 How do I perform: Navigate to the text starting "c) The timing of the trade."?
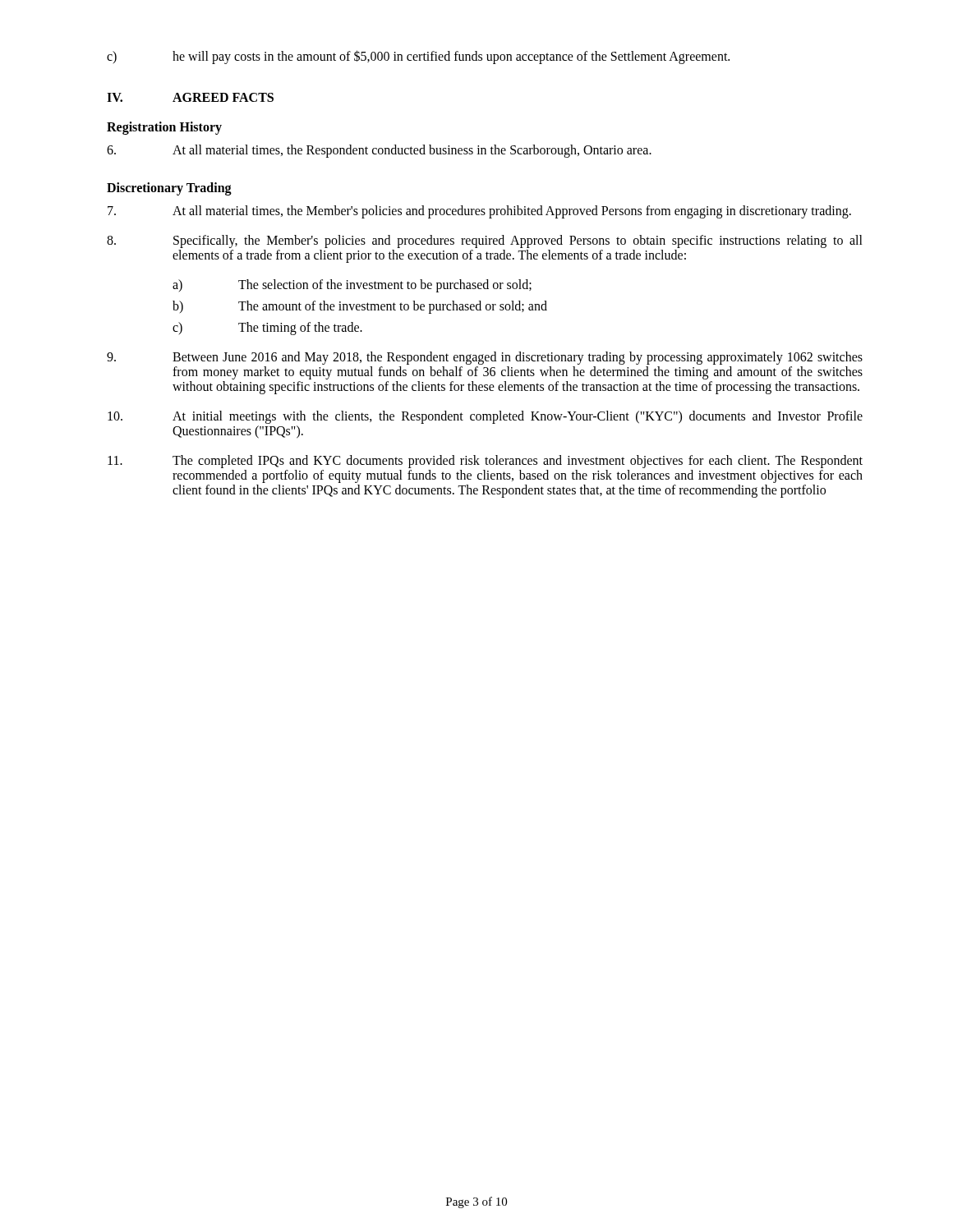(267, 329)
